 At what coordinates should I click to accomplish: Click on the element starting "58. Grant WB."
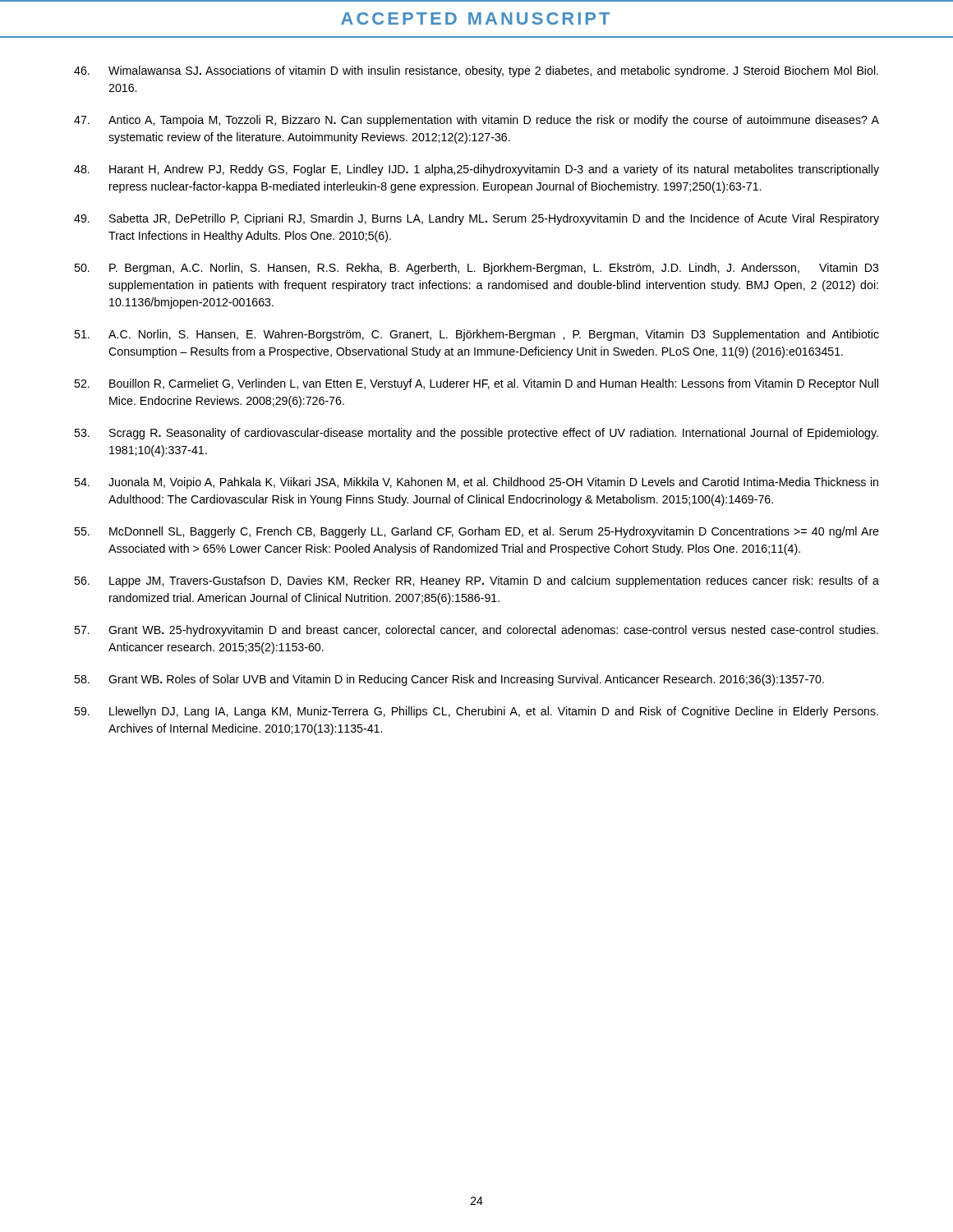476,680
